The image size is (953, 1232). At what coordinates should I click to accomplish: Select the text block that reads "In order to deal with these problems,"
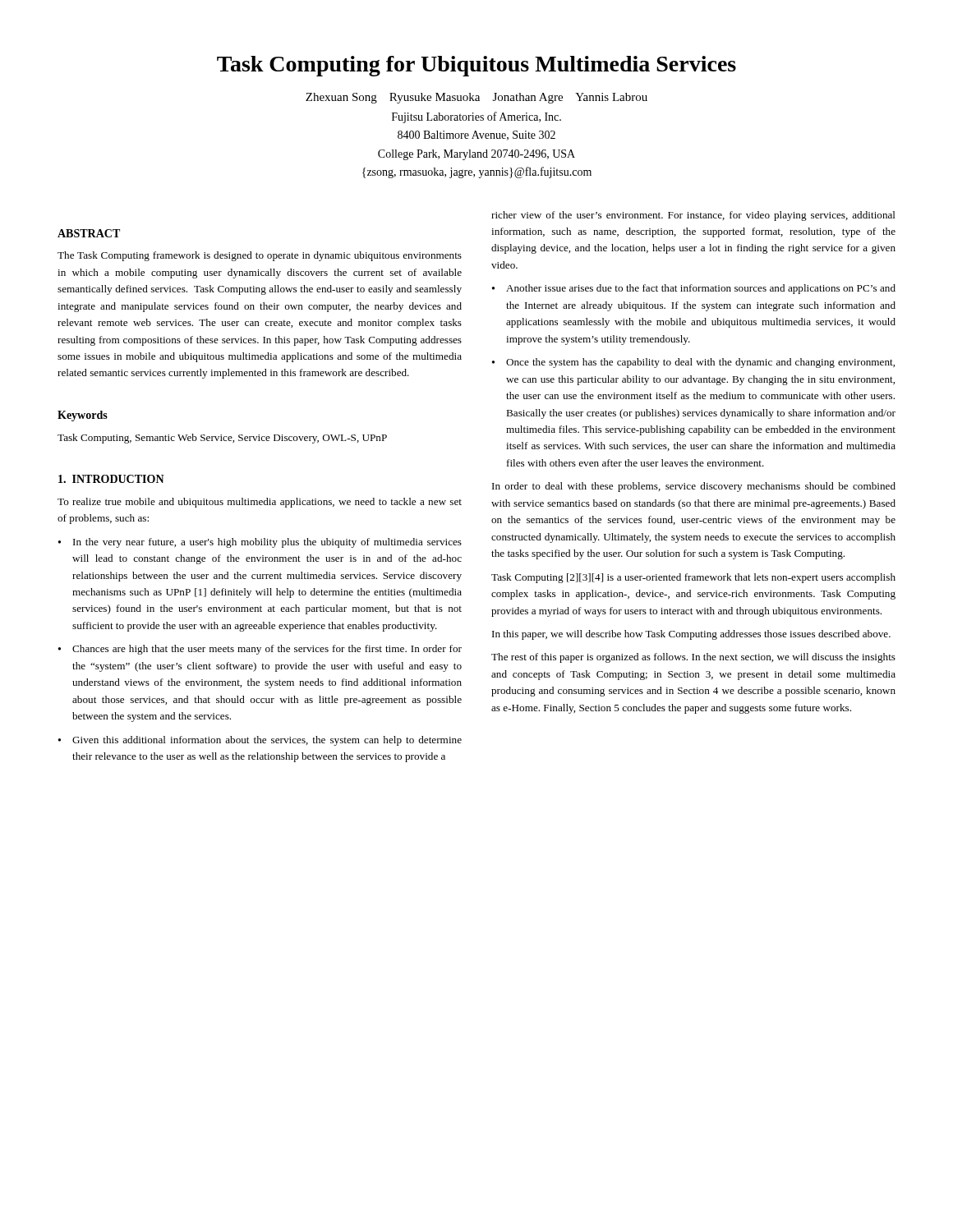[693, 520]
